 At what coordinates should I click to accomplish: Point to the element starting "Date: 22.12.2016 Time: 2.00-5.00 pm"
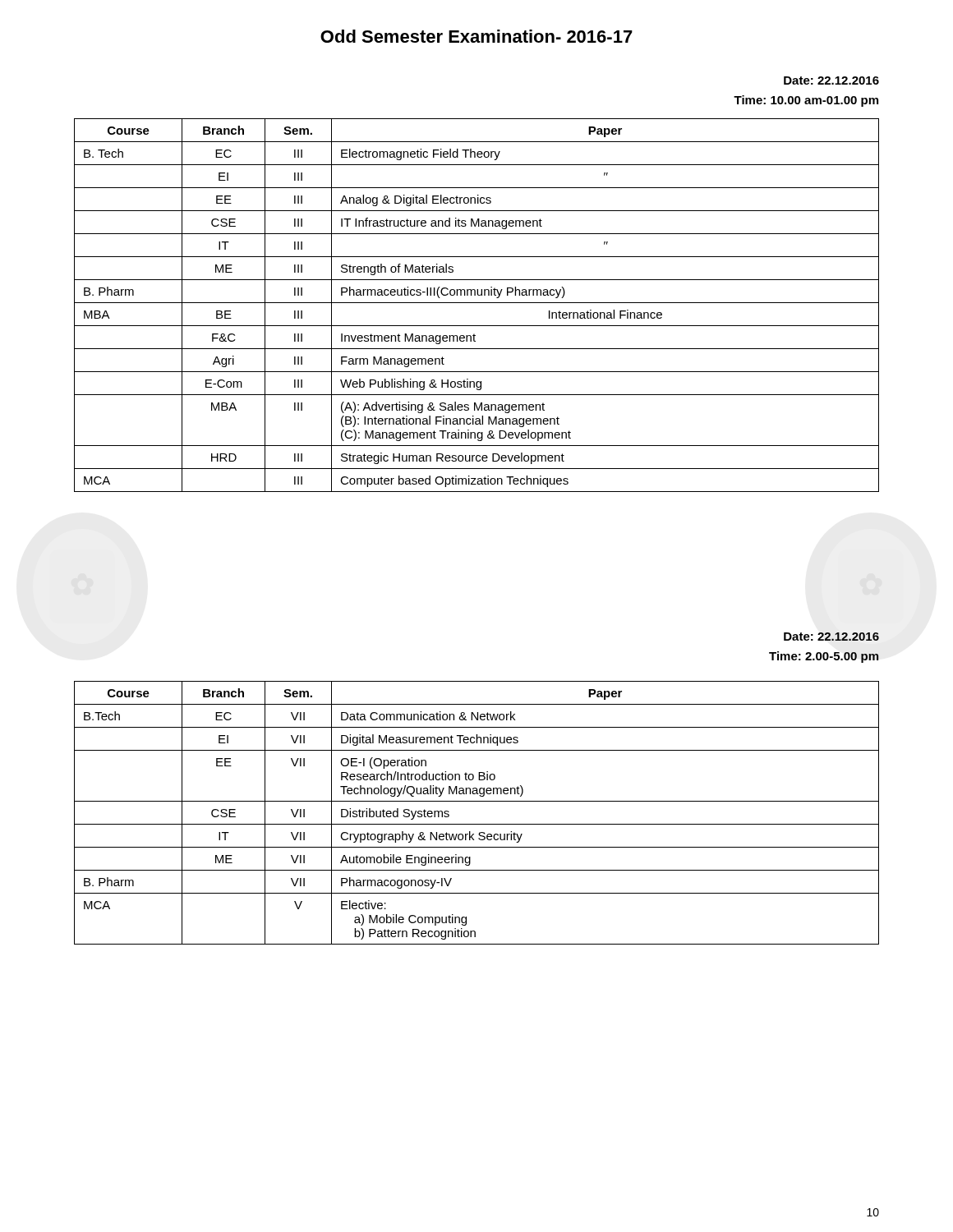coord(824,646)
